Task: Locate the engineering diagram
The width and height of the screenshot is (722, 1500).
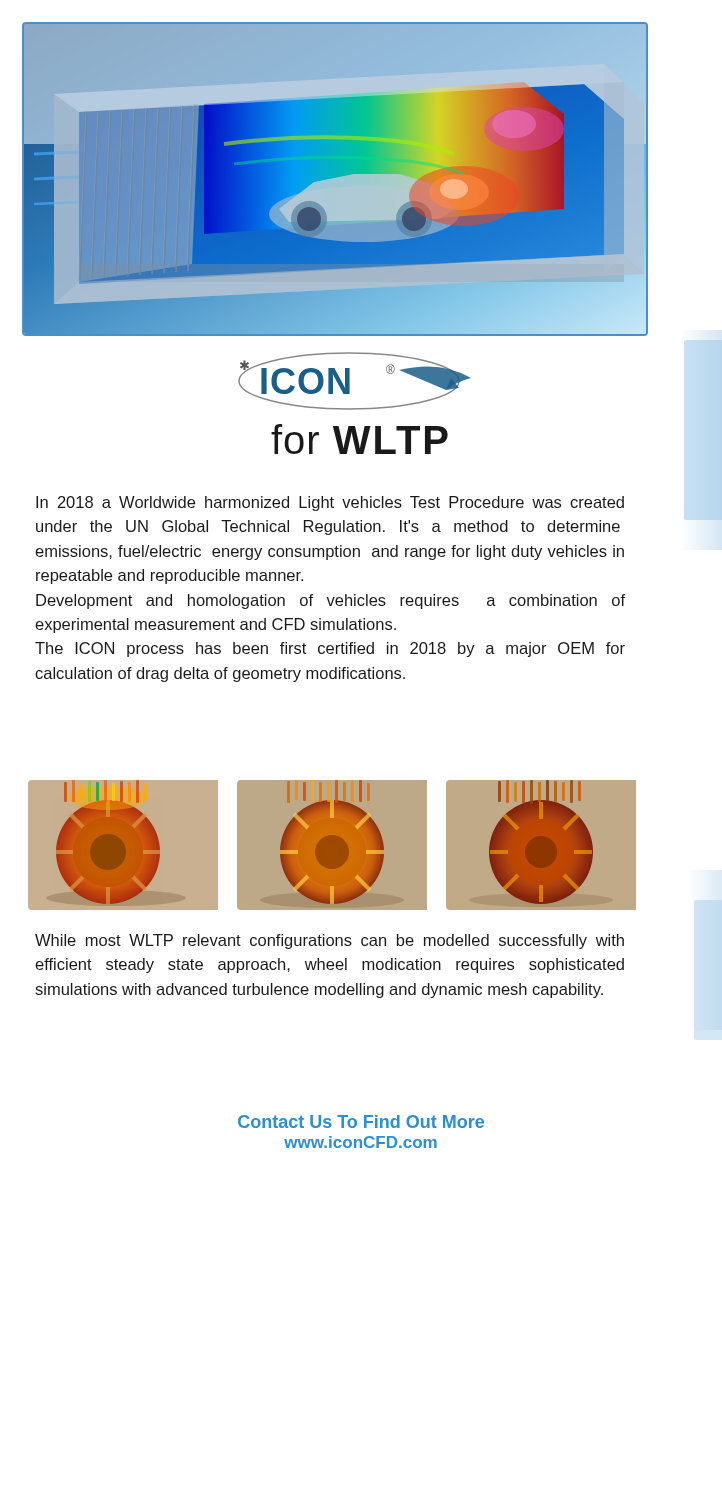Action: 335,179
